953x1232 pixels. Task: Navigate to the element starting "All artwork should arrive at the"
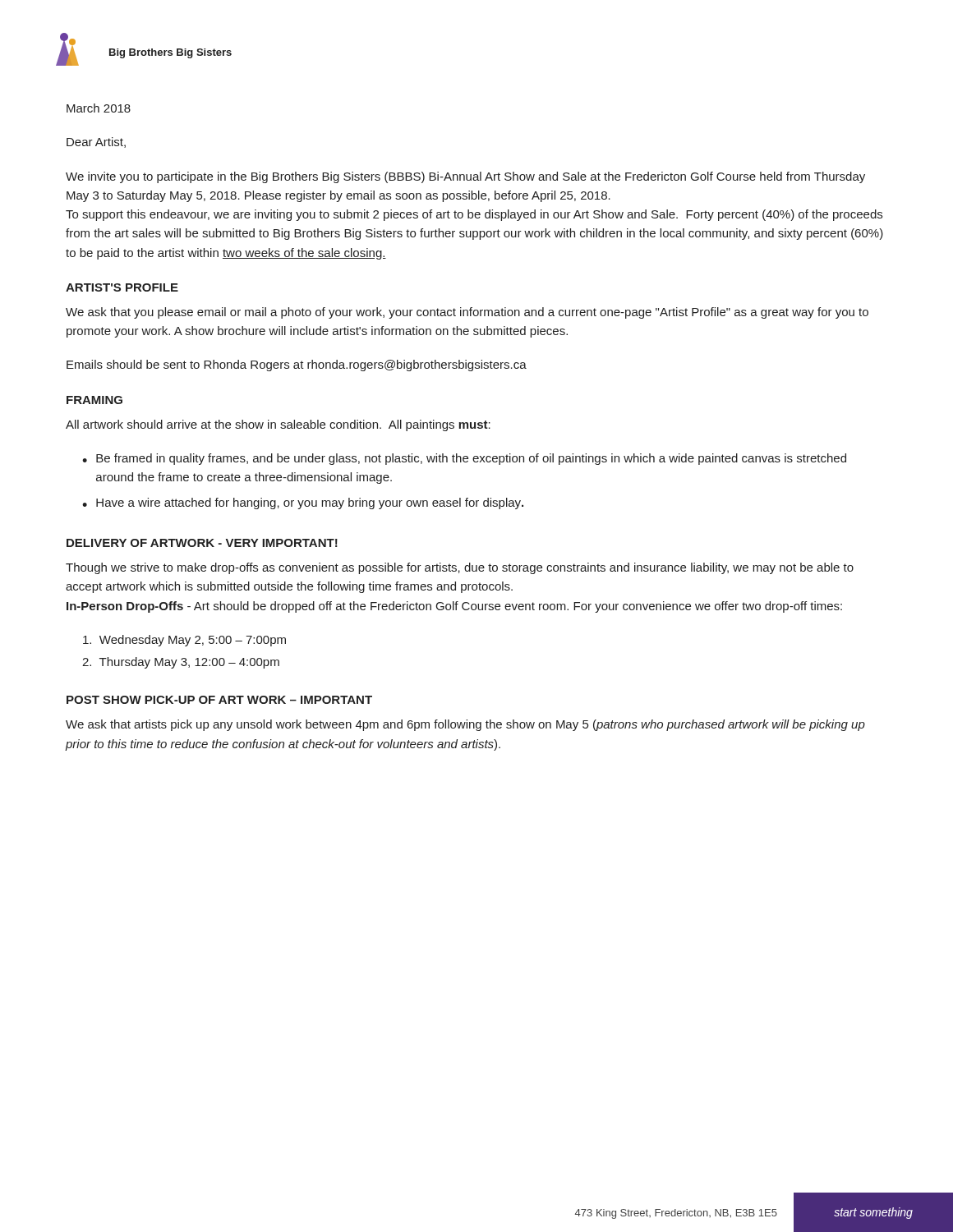point(278,424)
